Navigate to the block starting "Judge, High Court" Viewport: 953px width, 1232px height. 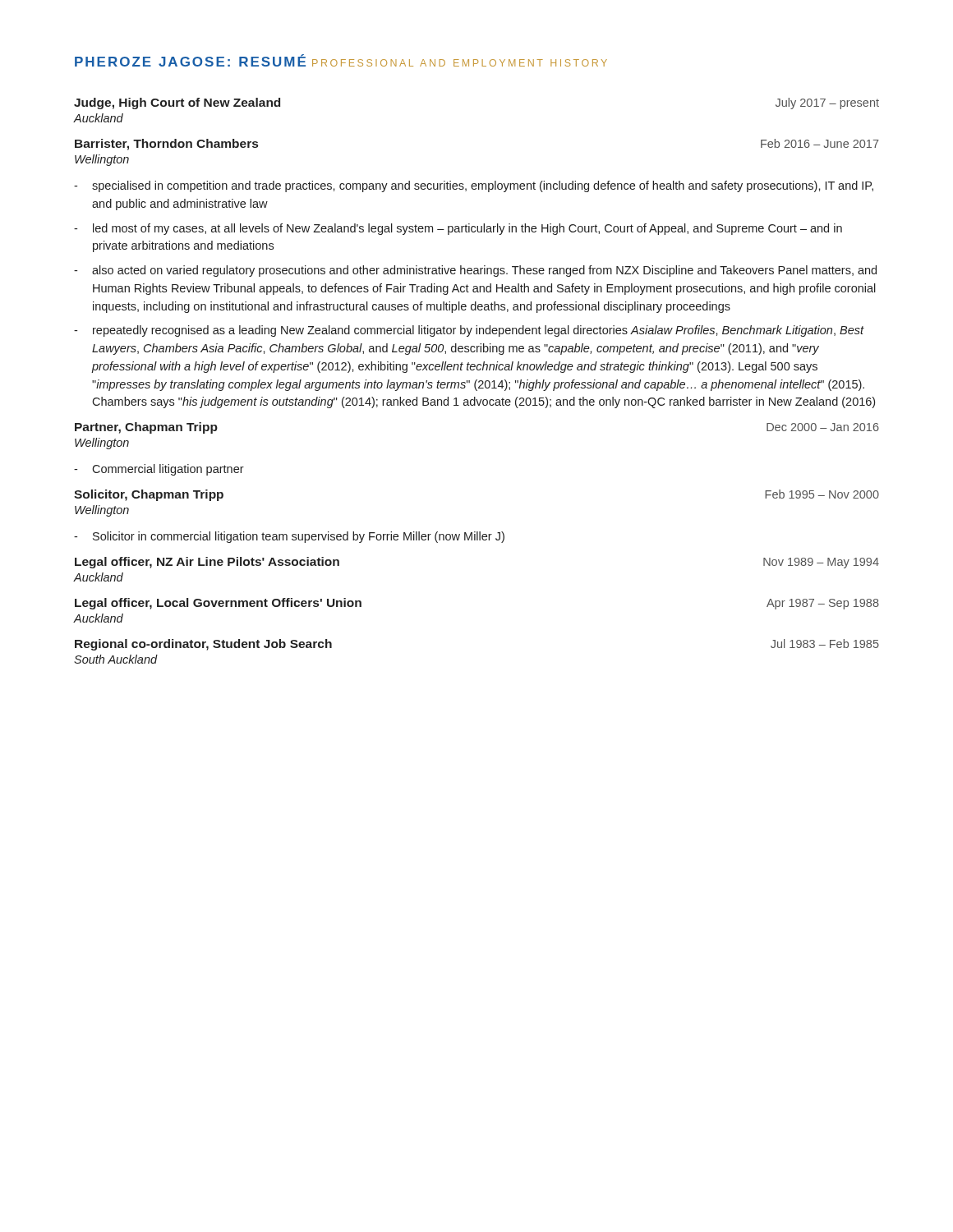[181, 103]
